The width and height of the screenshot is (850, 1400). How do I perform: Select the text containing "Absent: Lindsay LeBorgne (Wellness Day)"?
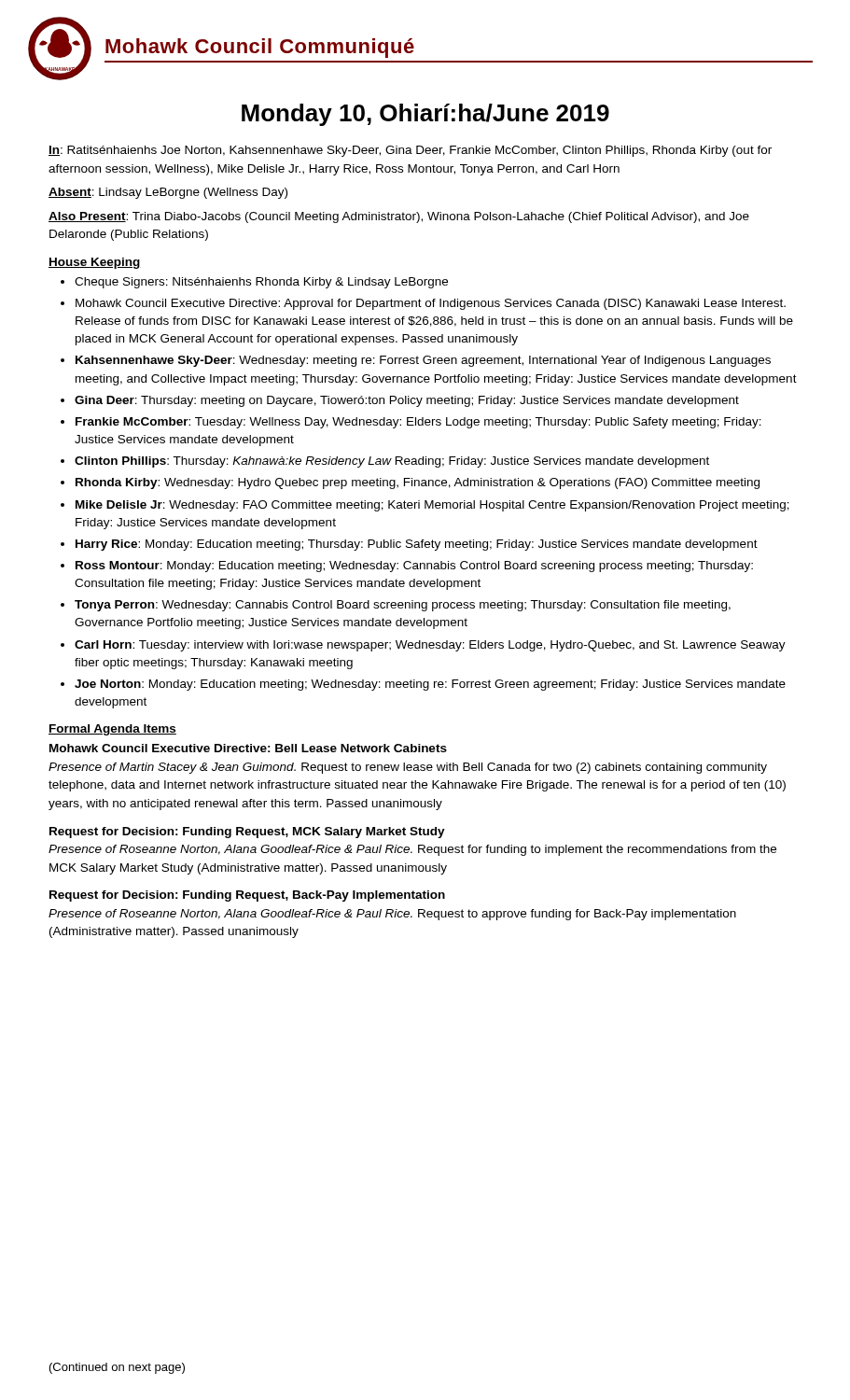pyautogui.click(x=168, y=192)
